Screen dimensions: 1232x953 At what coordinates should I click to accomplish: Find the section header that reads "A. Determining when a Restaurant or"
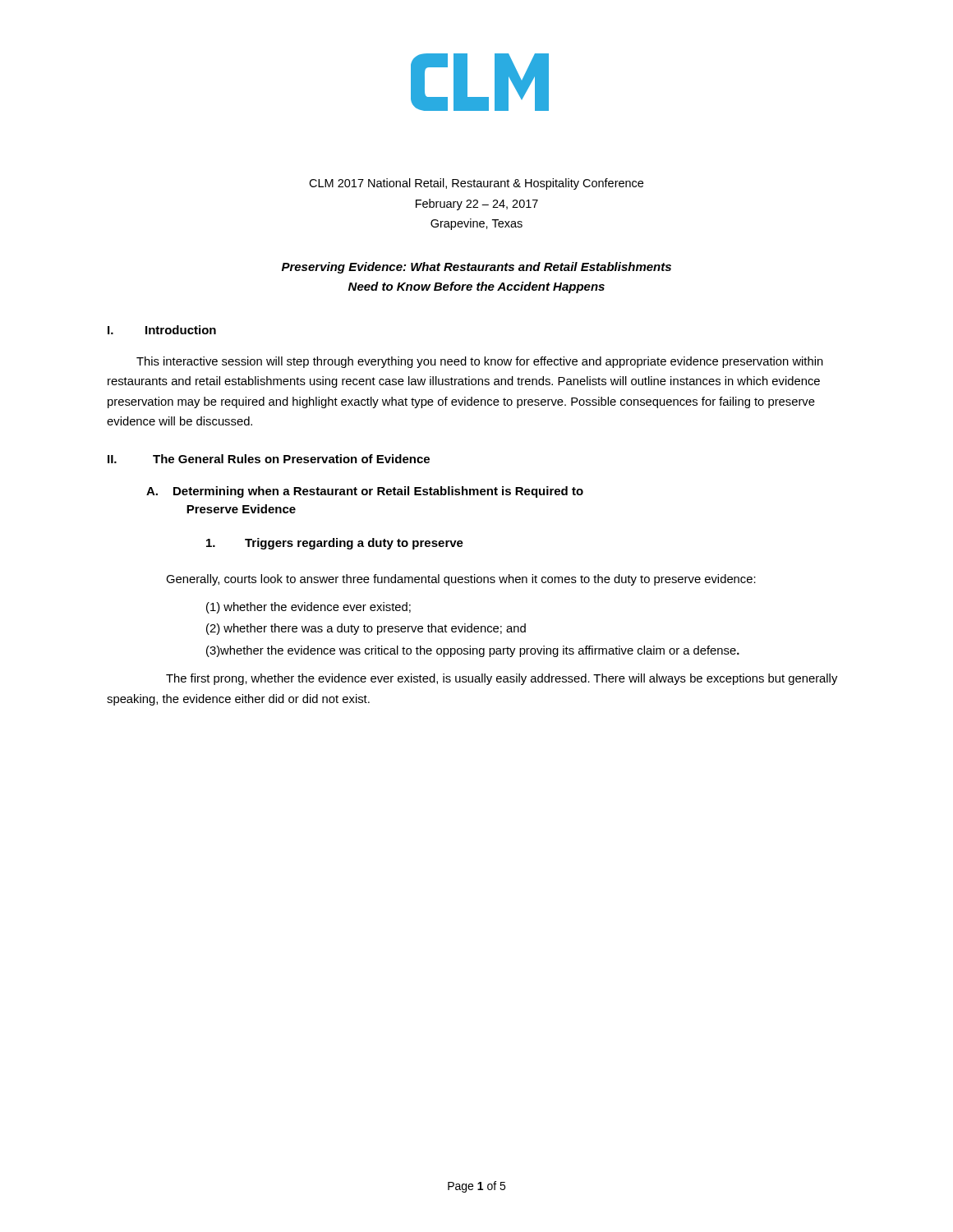pyautogui.click(x=365, y=500)
